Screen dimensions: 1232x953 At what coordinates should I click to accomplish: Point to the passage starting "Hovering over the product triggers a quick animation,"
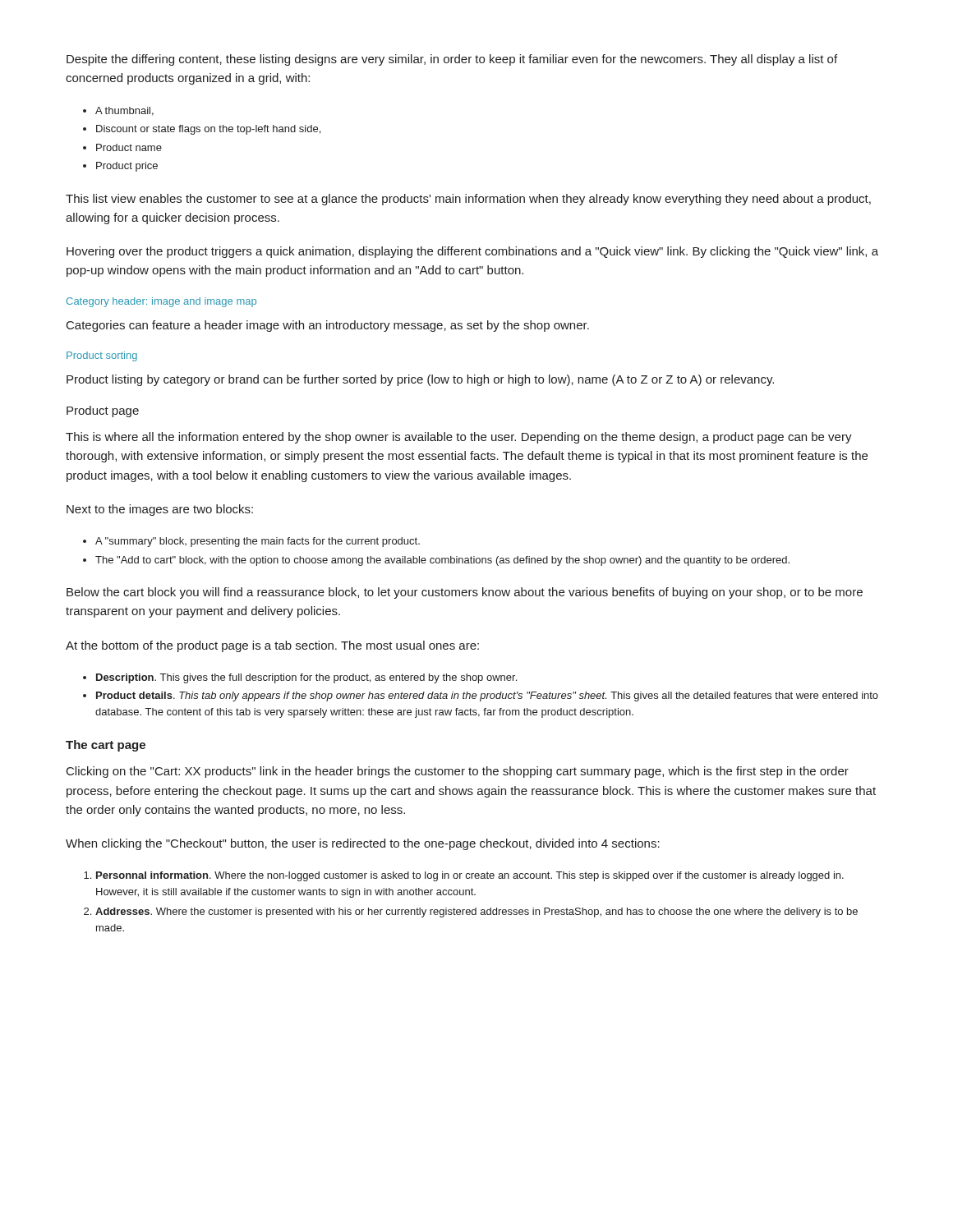pos(476,261)
